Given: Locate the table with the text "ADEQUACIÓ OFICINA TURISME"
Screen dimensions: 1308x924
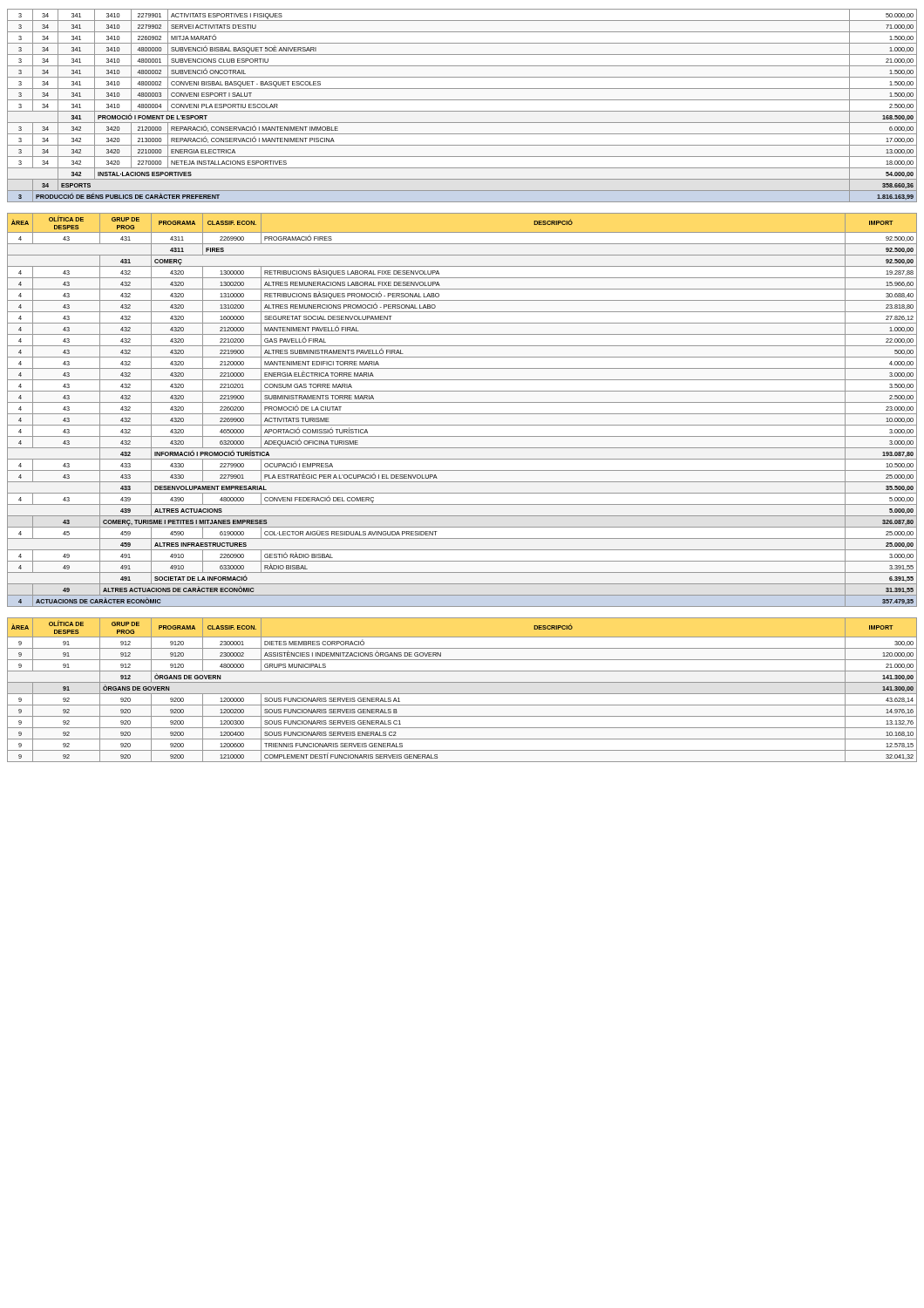Looking at the screenshot, I should point(462,410).
